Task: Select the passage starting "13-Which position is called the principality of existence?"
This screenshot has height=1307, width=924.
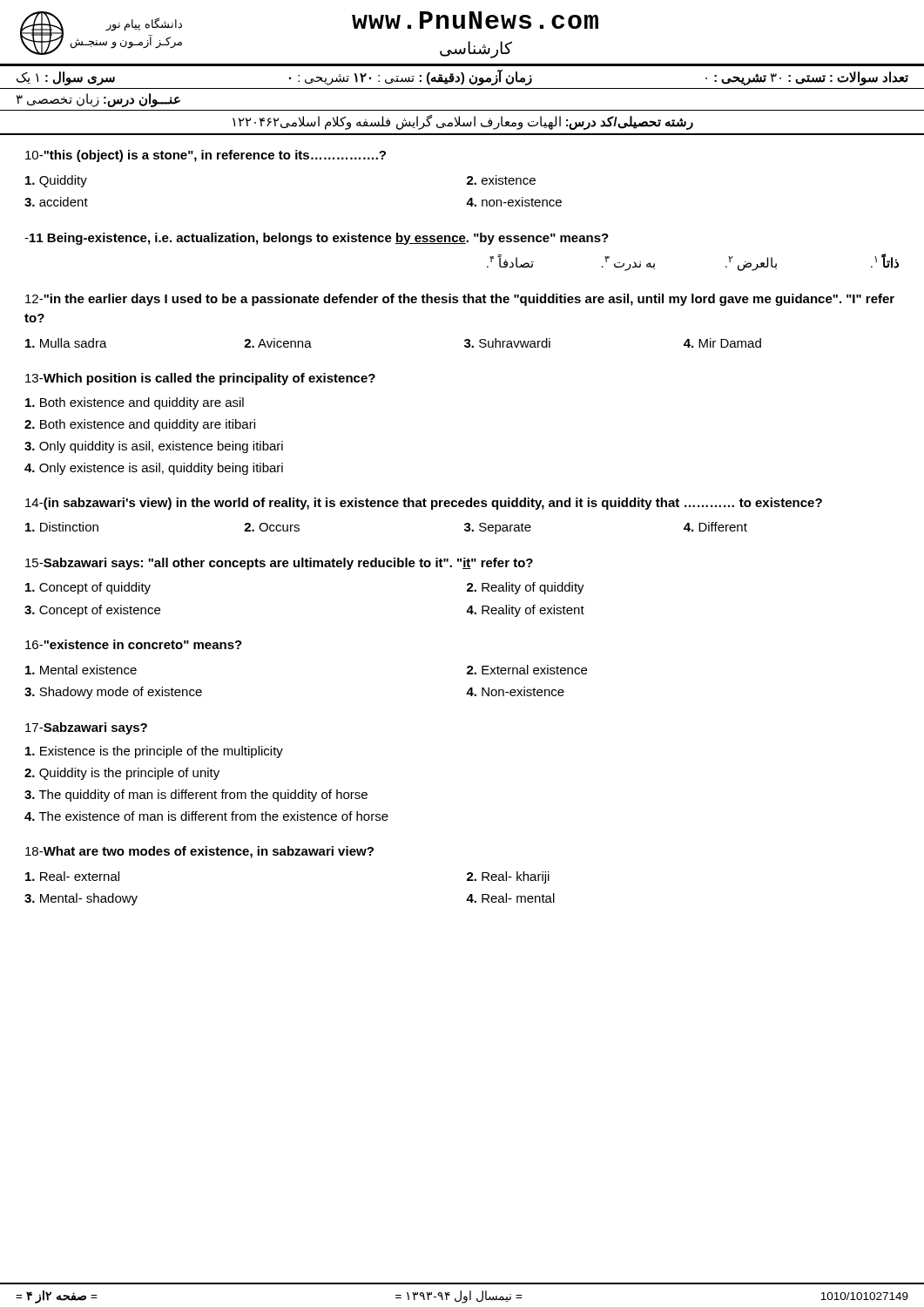Action: point(200,379)
